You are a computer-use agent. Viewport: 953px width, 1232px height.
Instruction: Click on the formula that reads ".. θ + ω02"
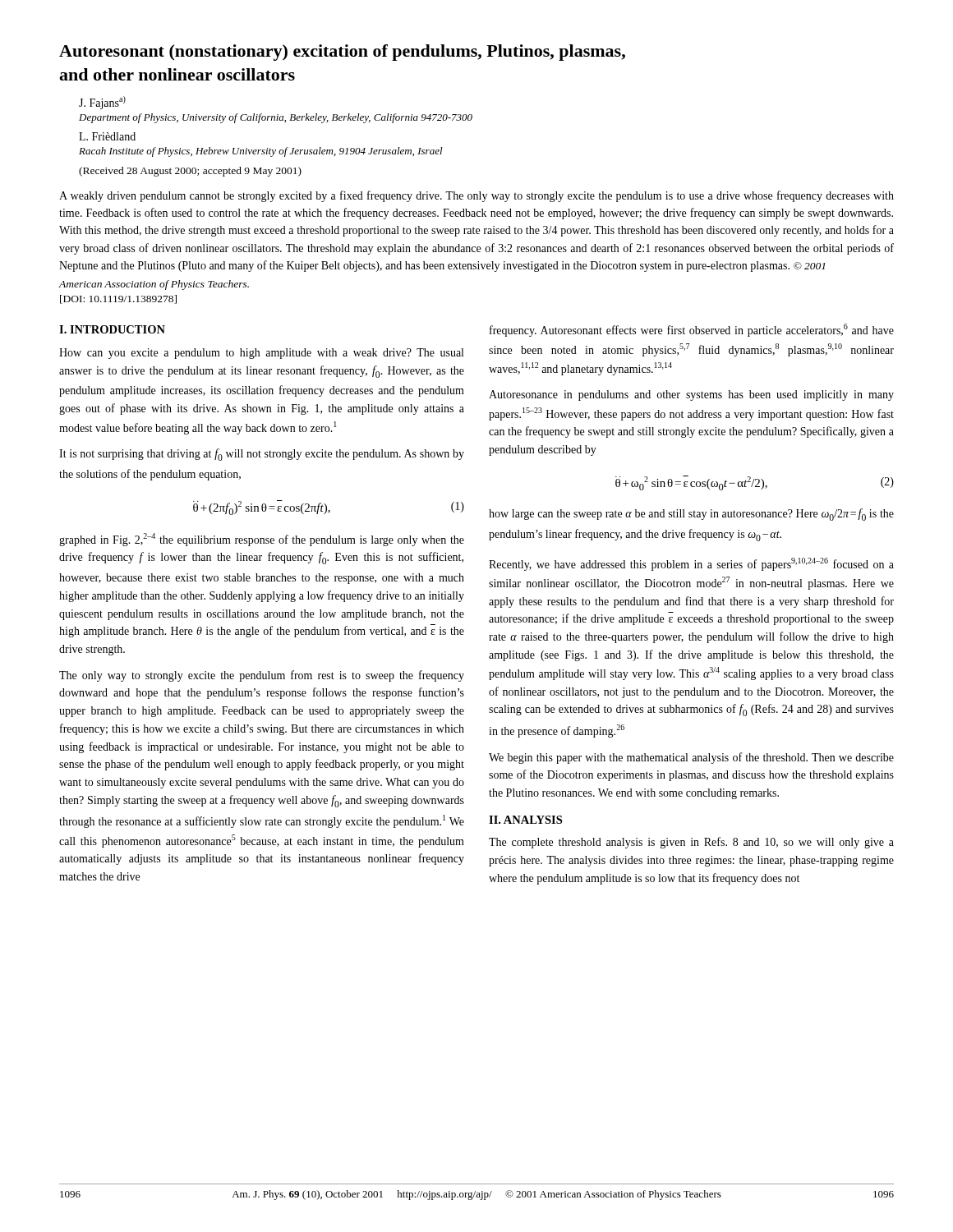pyautogui.click(x=754, y=482)
